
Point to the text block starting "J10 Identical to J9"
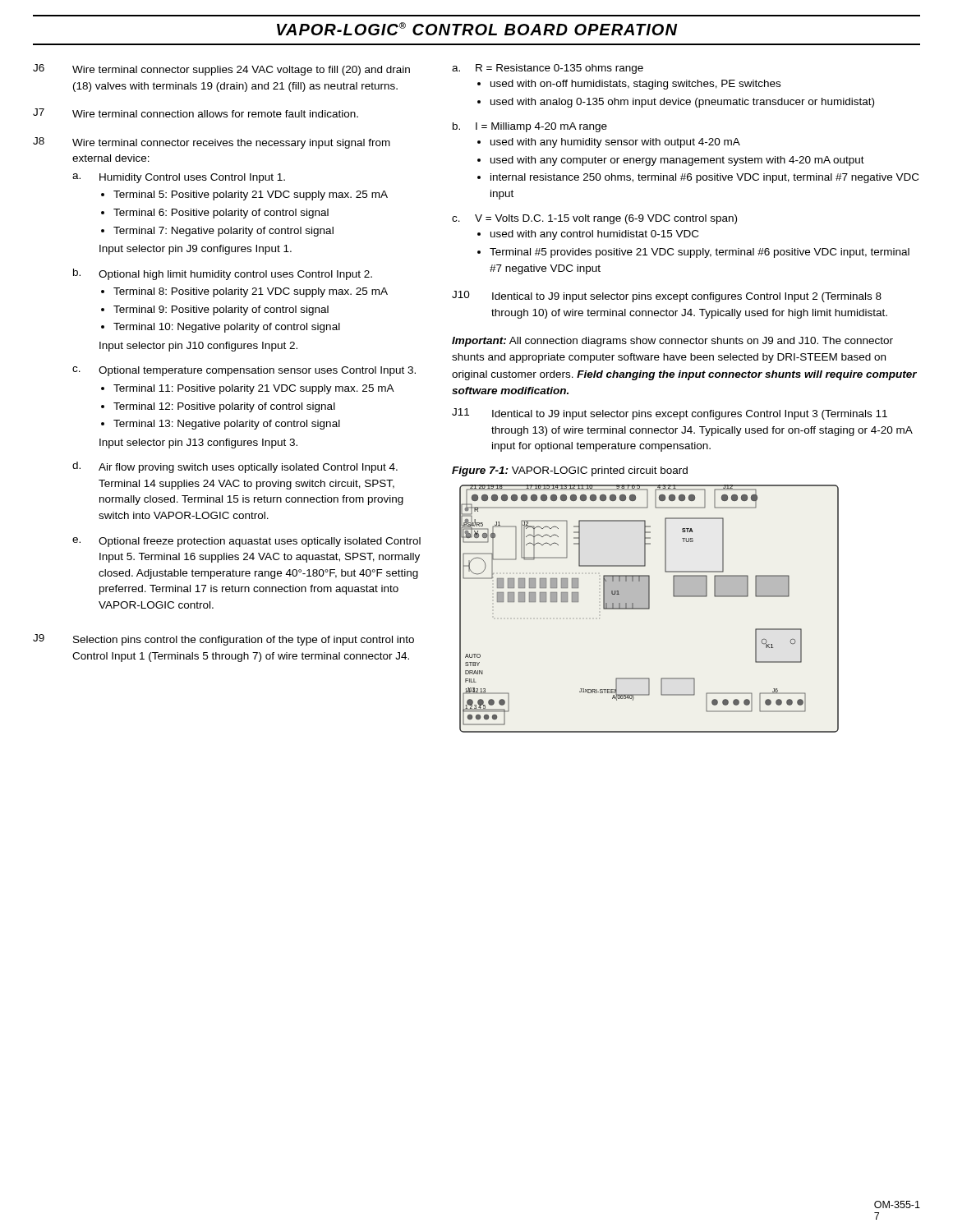coord(686,306)
